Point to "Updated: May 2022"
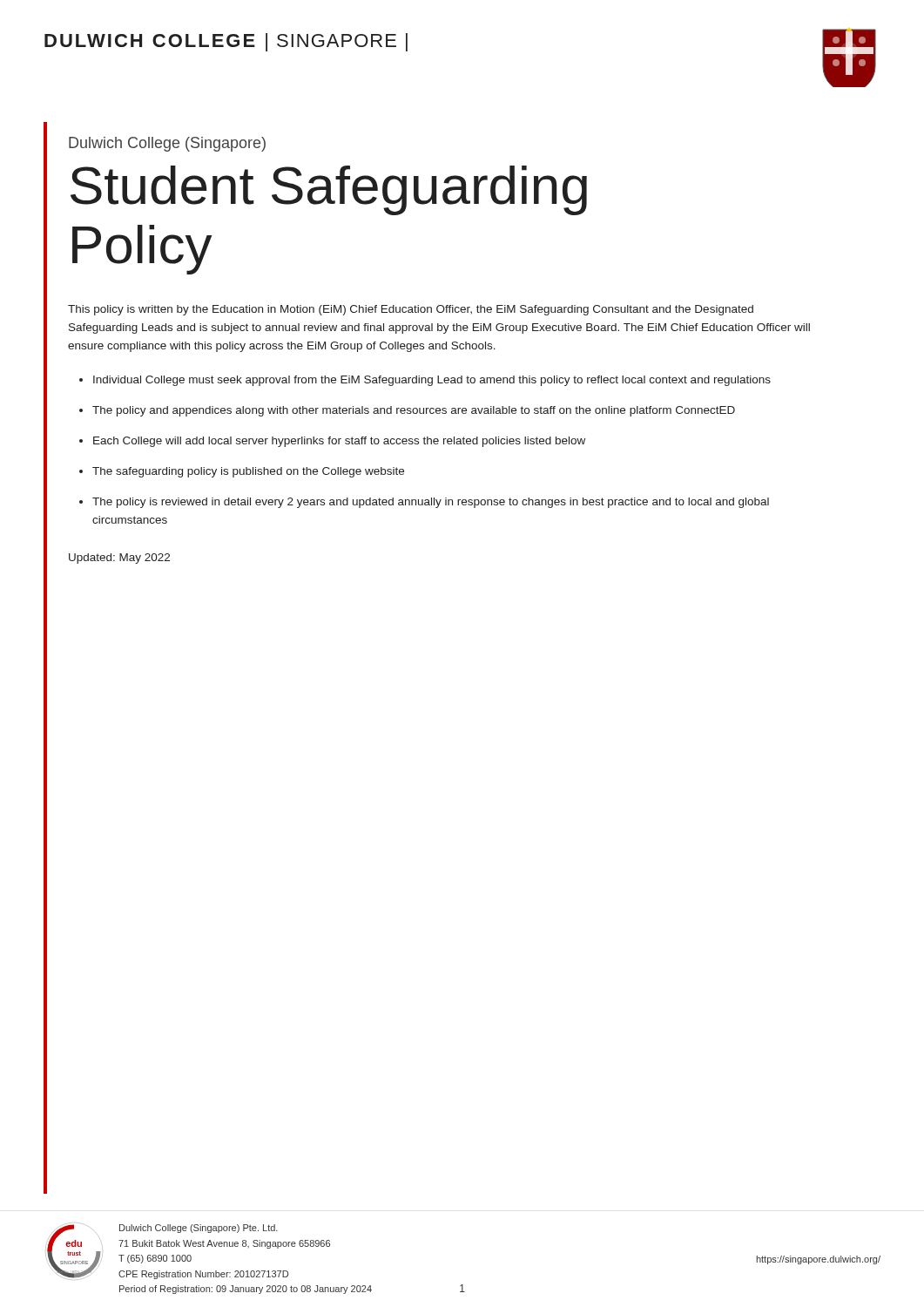The height and width of the screenshot is (1307, 924). pyautogui.click(x=119, y=557)
